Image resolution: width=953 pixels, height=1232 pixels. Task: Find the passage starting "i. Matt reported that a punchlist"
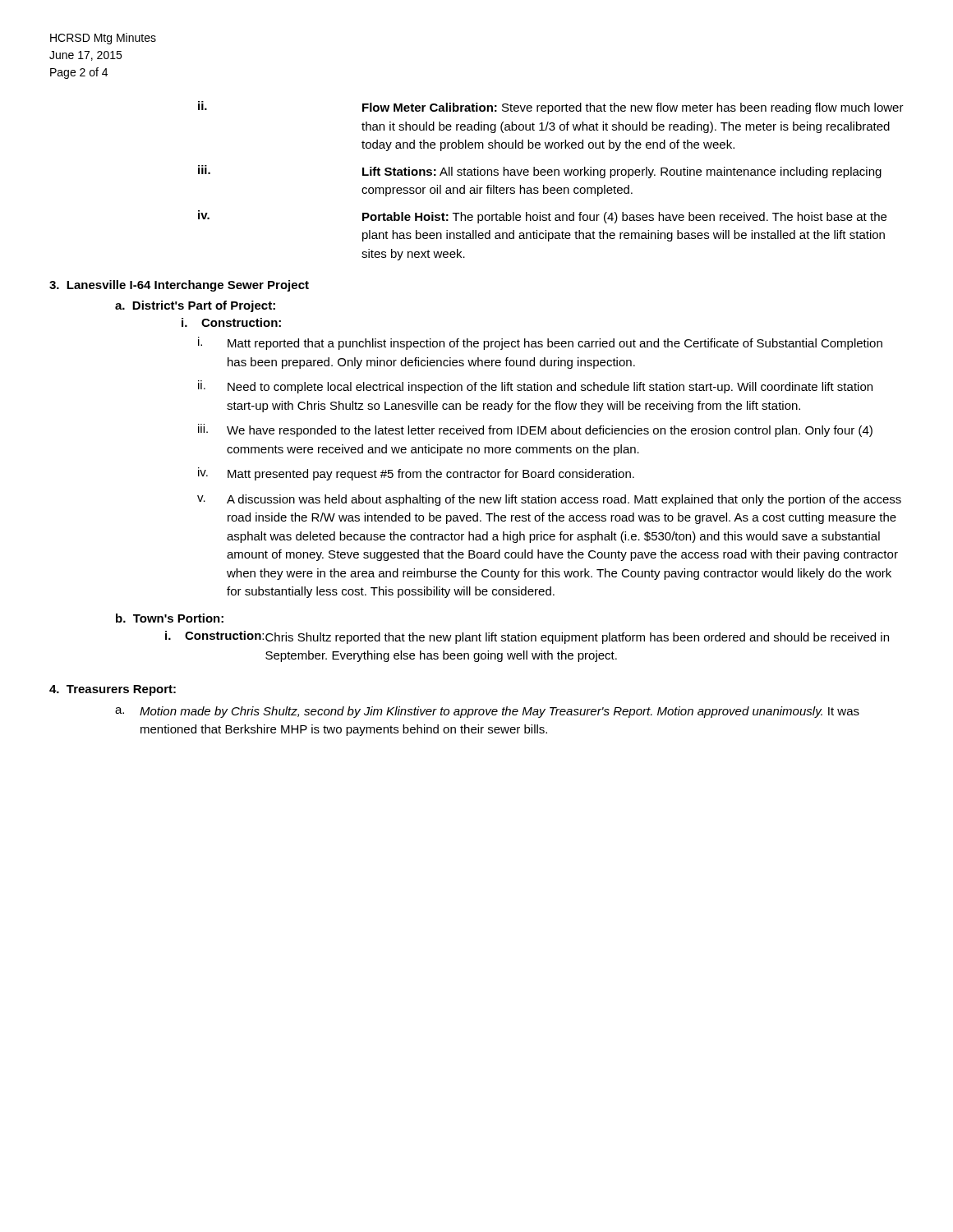(x=550, y=353)
